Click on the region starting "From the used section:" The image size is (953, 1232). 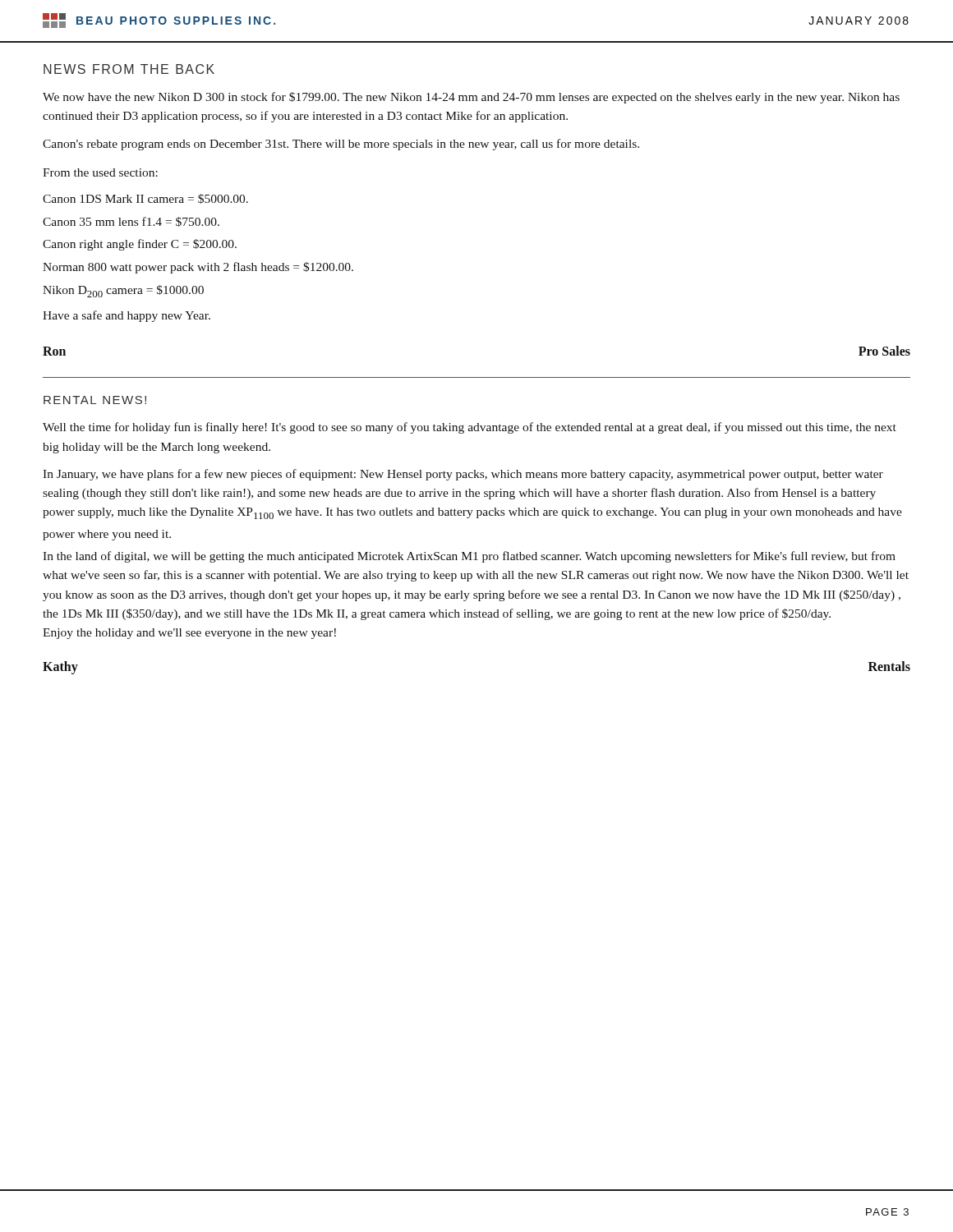[x=101, y=172]
